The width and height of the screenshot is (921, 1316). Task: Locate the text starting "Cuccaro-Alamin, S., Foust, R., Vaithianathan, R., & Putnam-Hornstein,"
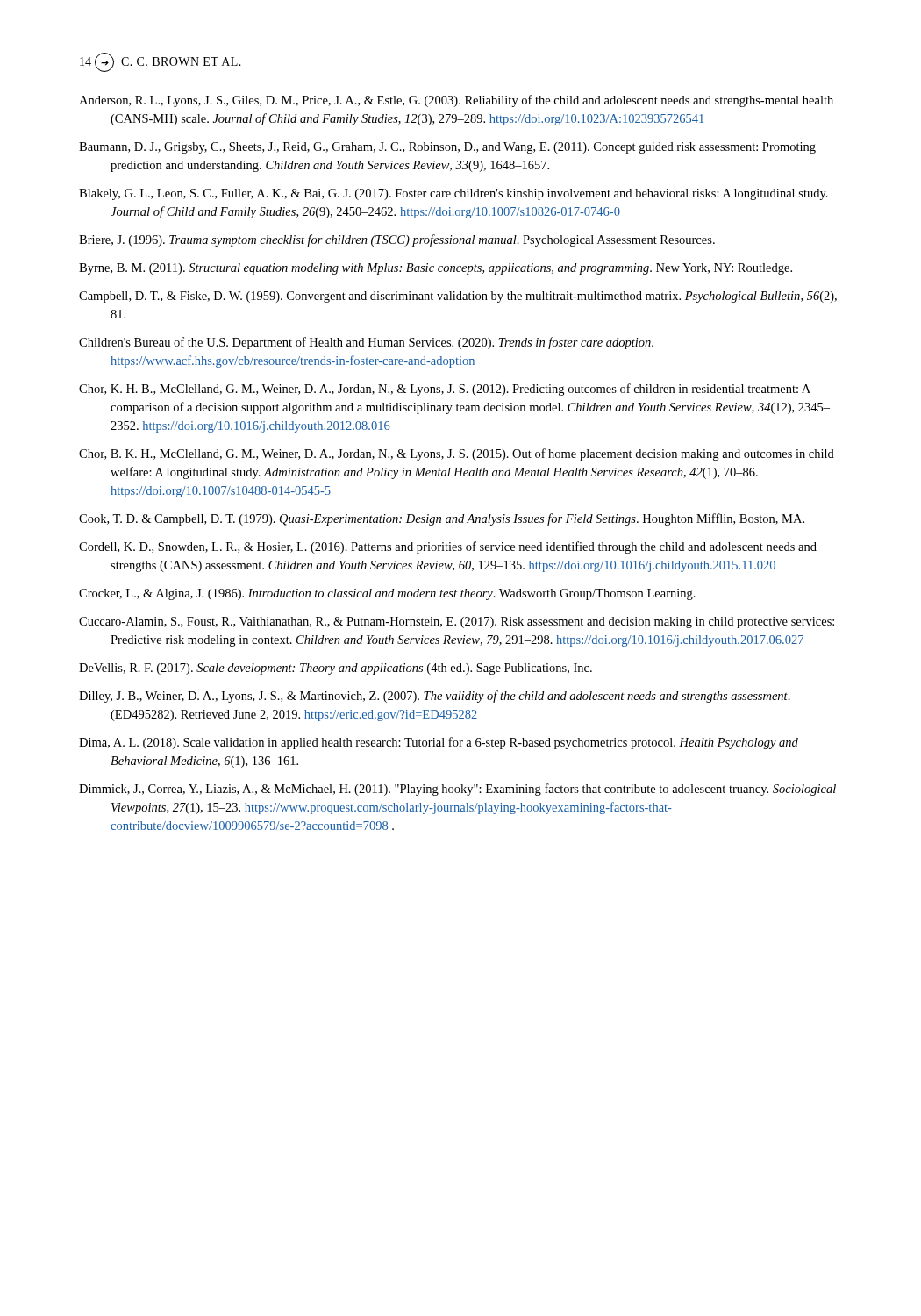pyautogui.click(x=457, y=631)
